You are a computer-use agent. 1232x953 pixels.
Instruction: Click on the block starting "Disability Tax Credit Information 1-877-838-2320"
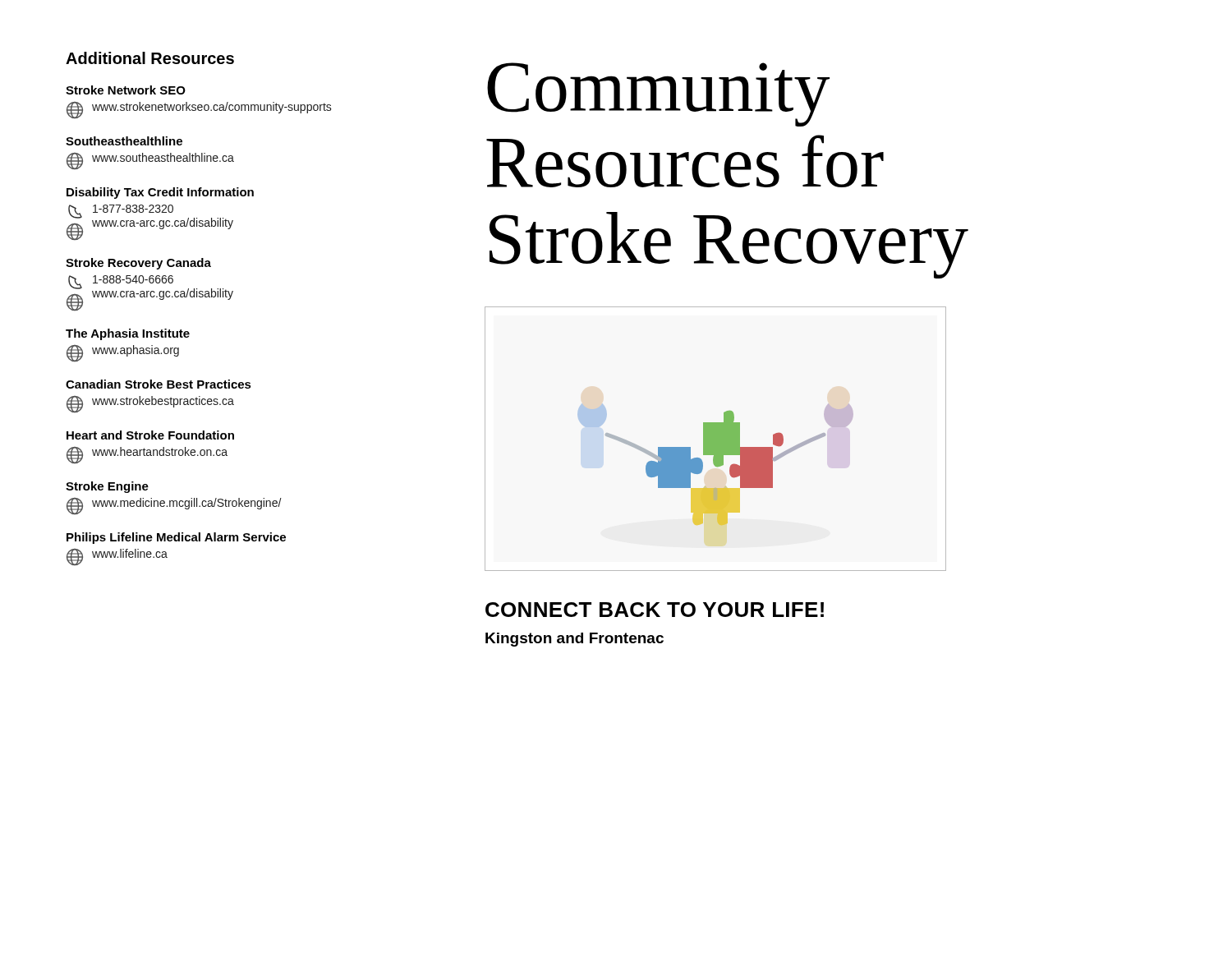pos(230,213)
